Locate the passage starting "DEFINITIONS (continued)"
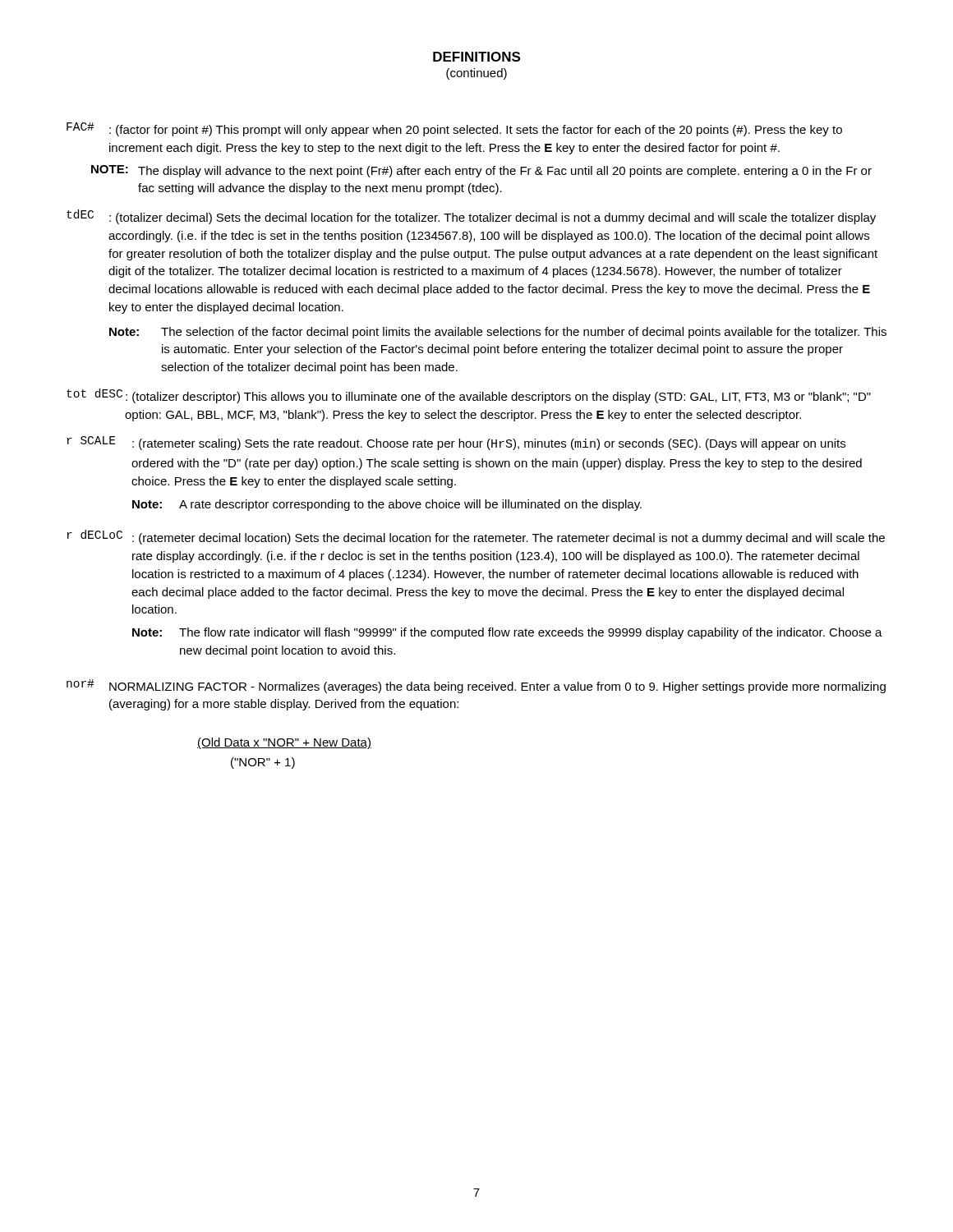The width and height of the screenshot is (953, 1232). point(476,64)
